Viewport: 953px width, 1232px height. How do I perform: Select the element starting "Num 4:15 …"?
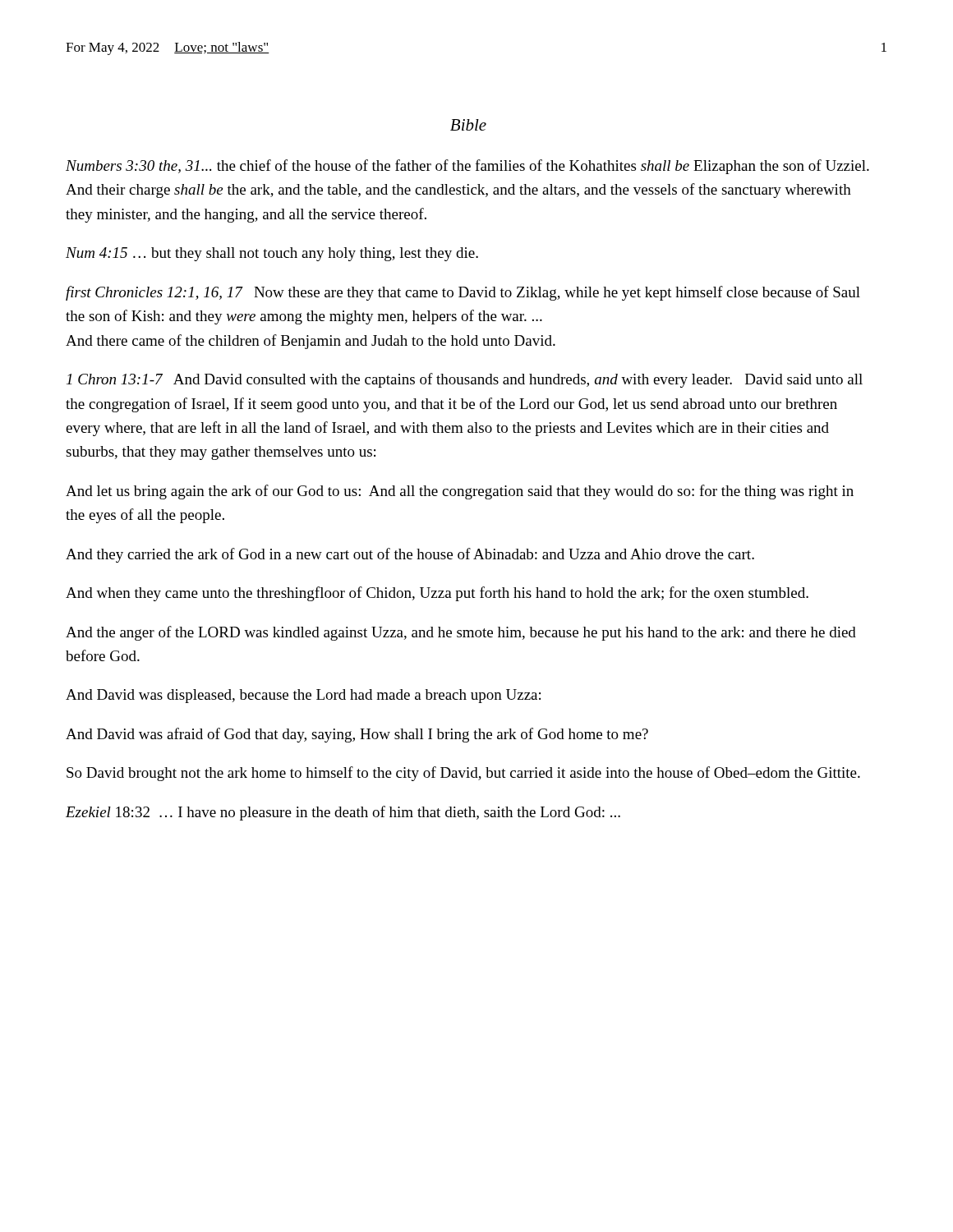[272, 253]
